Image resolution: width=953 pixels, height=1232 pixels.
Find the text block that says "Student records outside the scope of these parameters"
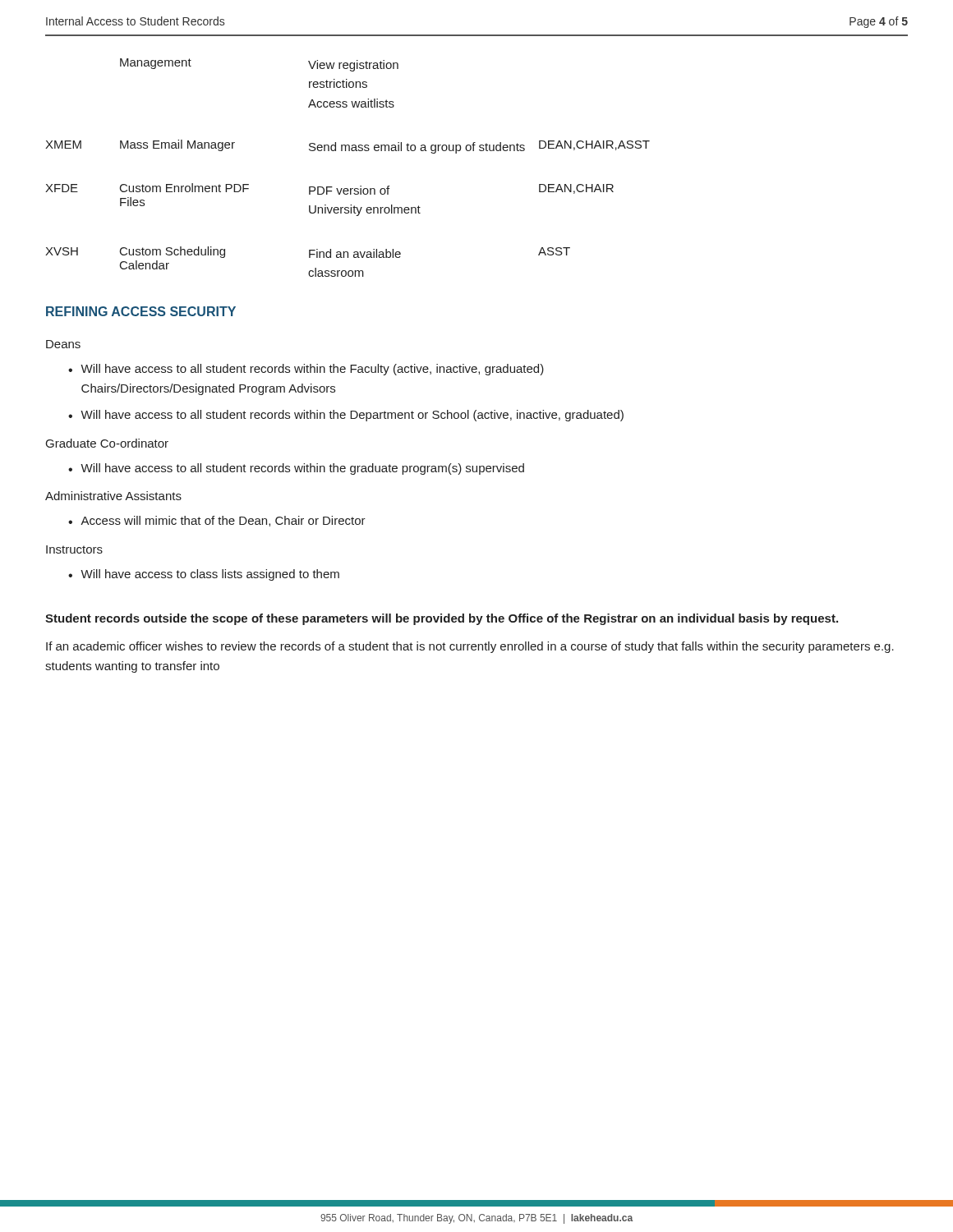pos(442,618)
